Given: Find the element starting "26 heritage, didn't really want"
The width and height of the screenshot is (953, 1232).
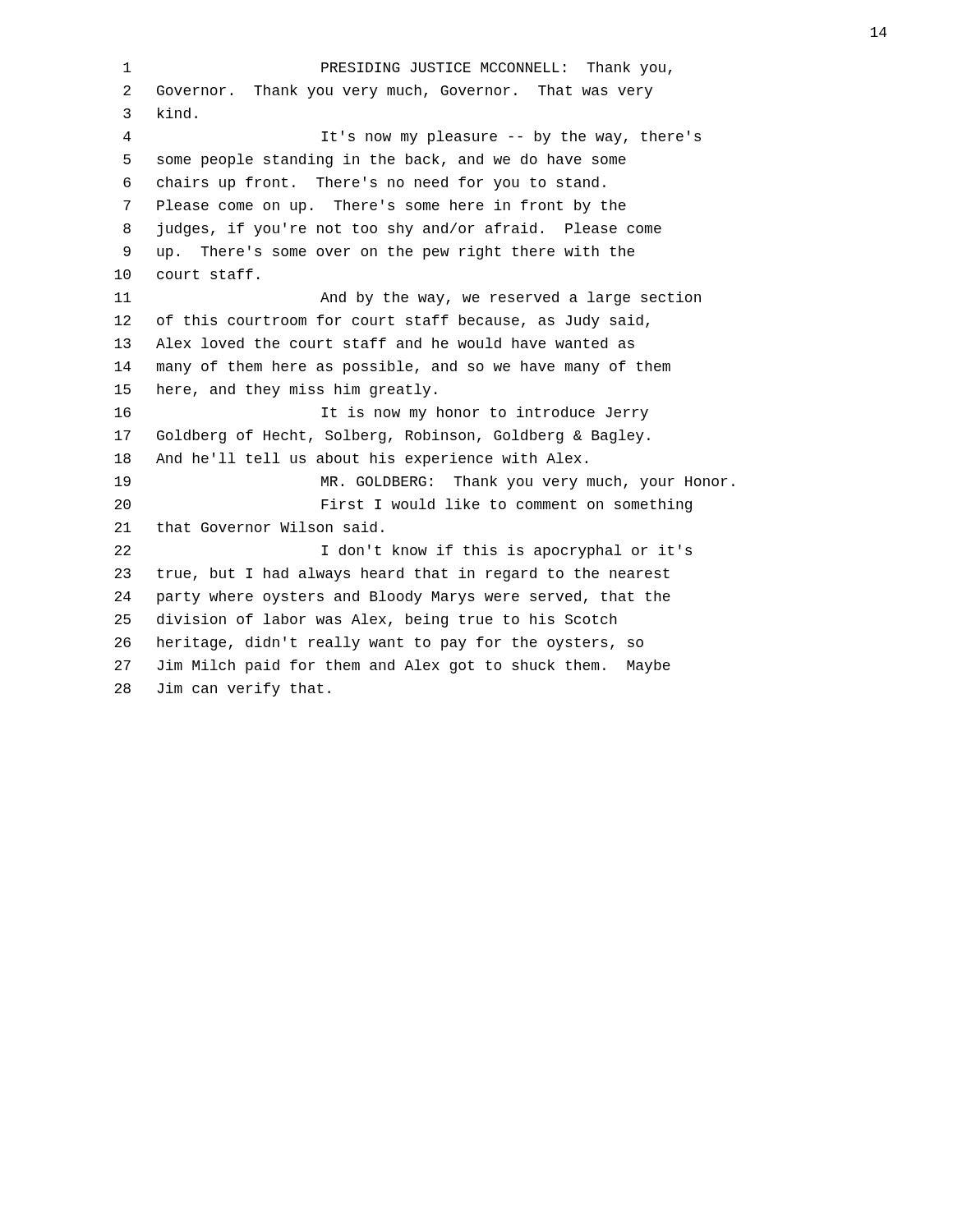Looking at the screenshot, I should tap(485, 644).
